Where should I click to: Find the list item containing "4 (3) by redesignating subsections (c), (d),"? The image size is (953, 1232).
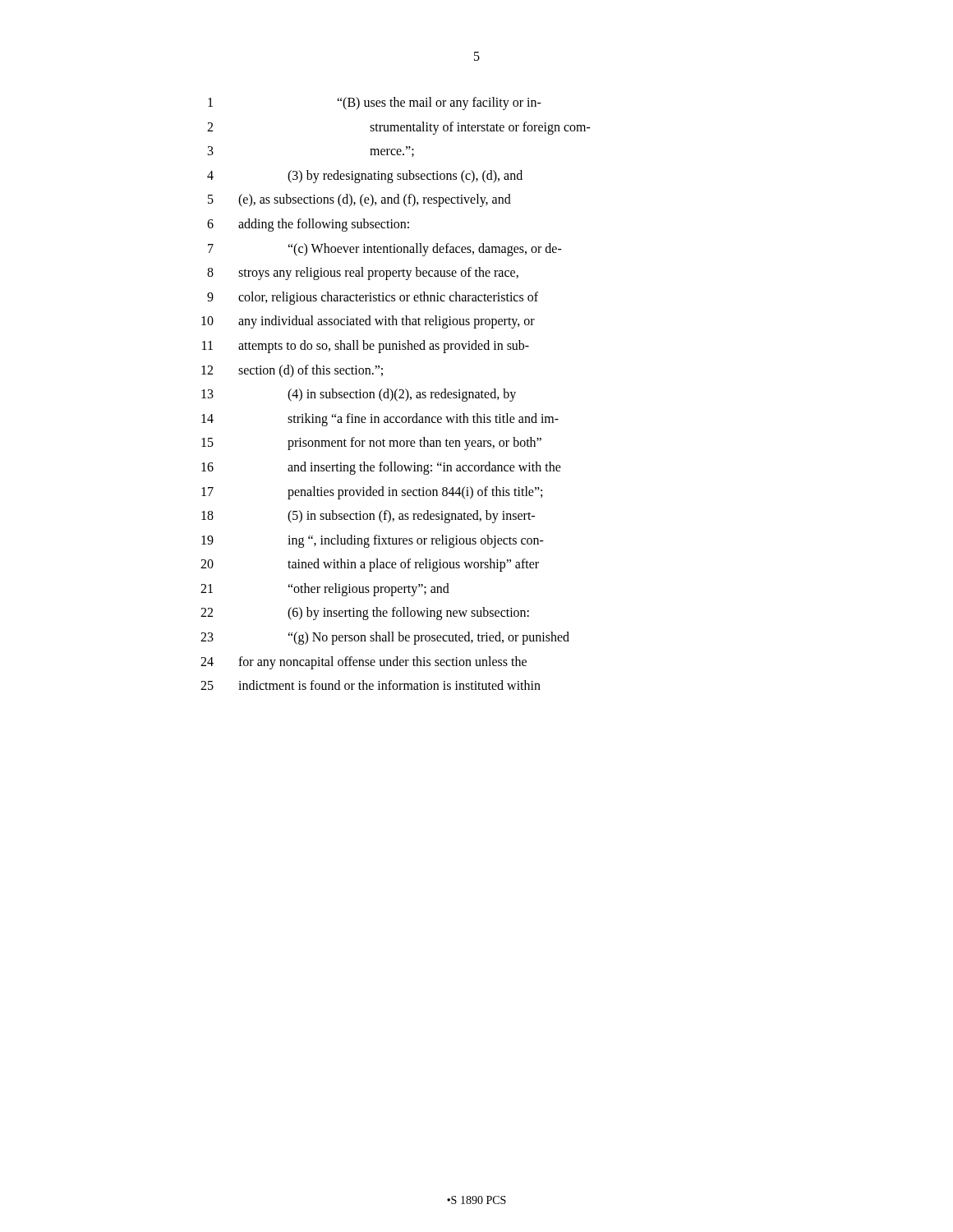[505, 175]
